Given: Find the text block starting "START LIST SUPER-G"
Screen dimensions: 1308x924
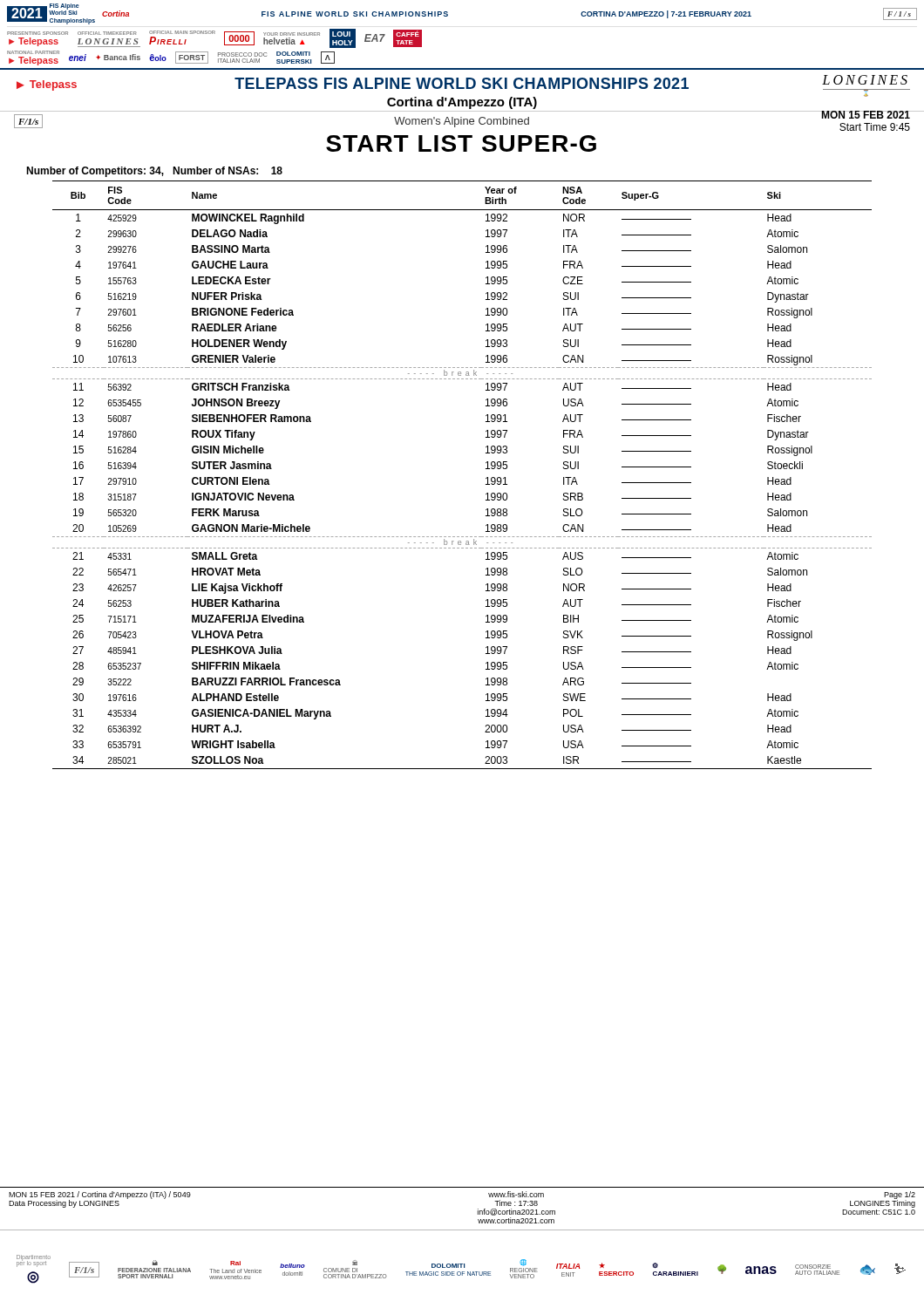Looking at the screenshot, I should click(x=462, y=144).
